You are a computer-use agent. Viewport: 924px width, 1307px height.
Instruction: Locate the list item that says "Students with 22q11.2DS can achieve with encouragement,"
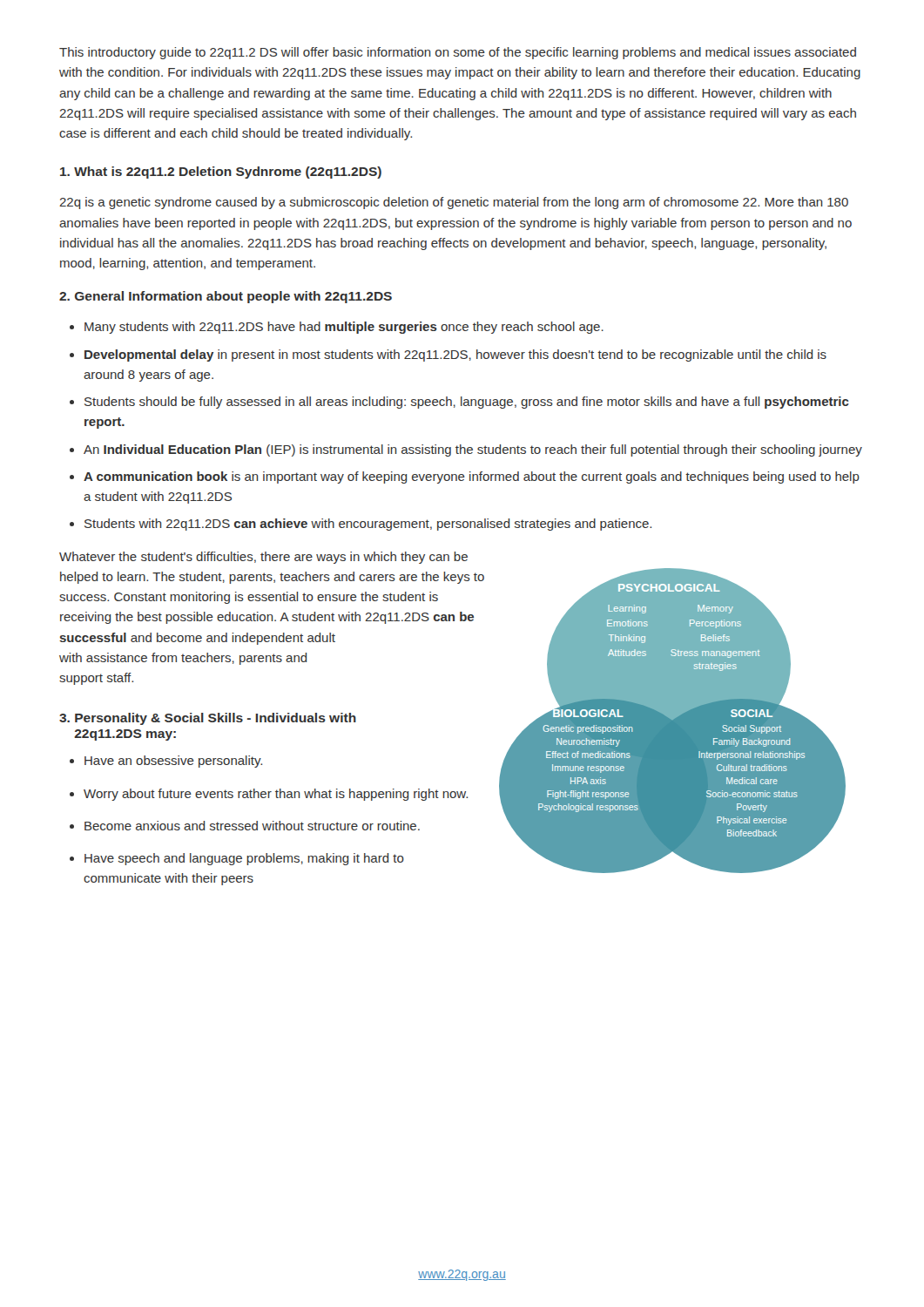click(368, 523)
